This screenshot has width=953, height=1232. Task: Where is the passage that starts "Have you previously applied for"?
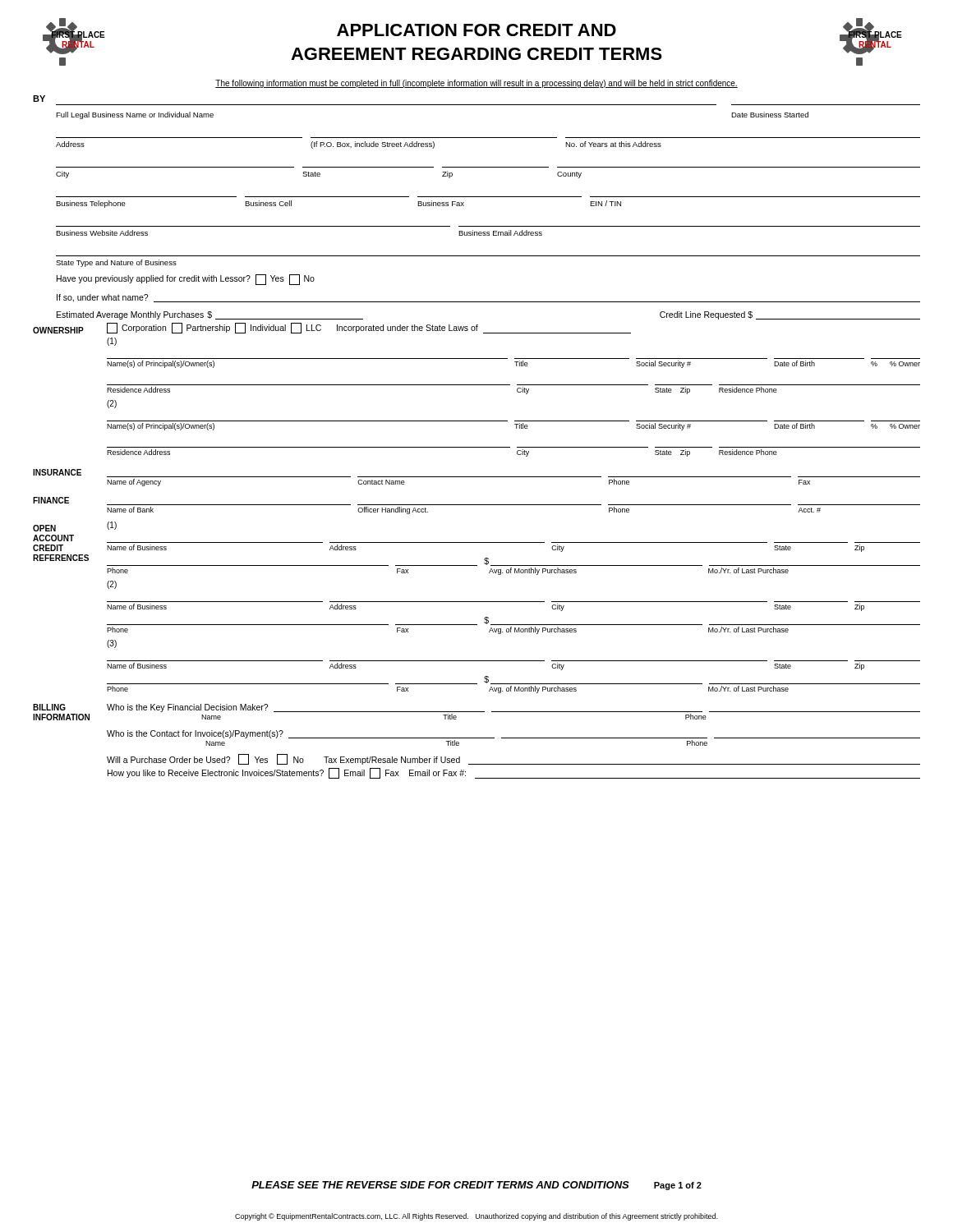click(x=185, y=279)
